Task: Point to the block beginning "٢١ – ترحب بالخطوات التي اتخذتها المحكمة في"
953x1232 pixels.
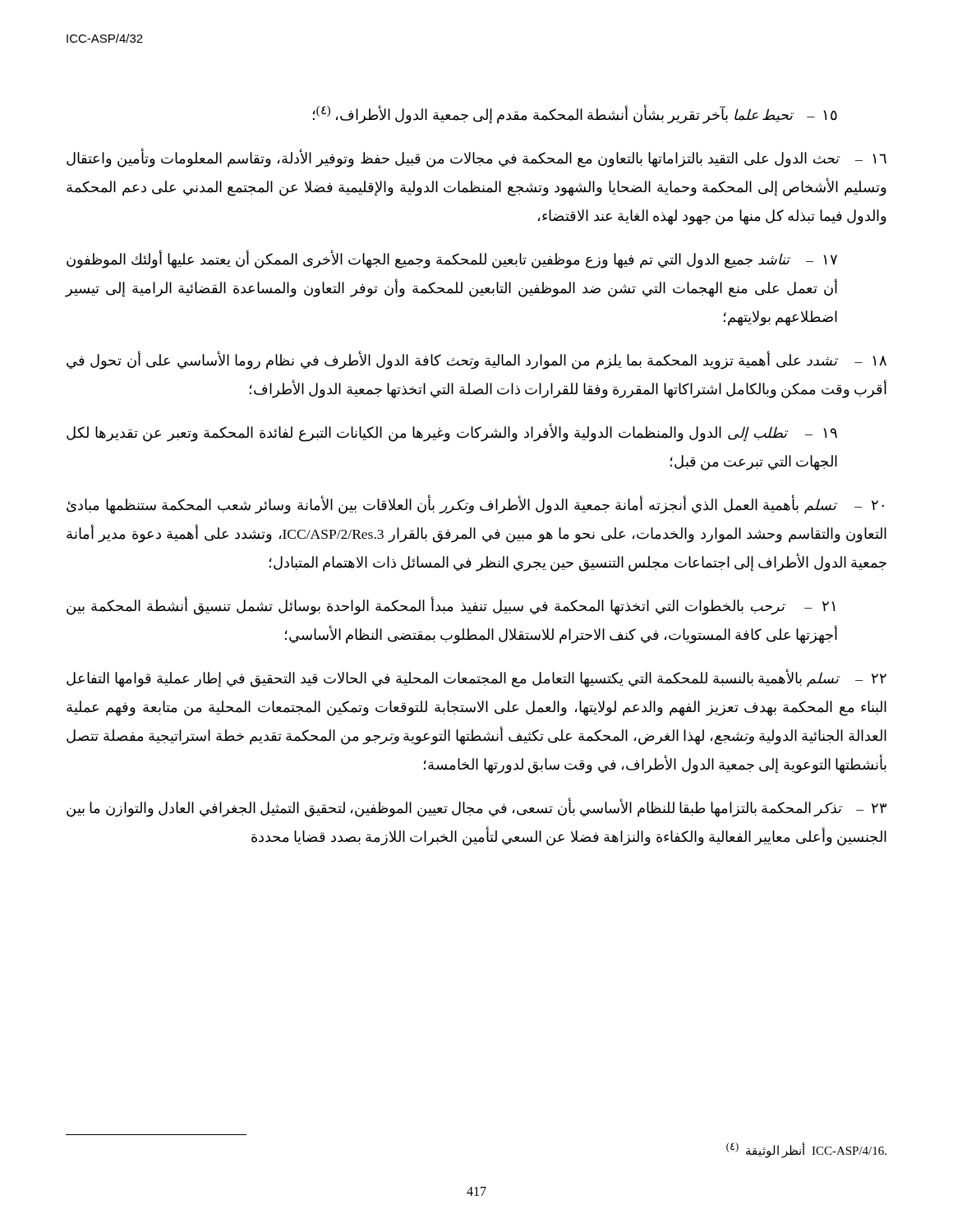Action: click(x=452, y=620)
